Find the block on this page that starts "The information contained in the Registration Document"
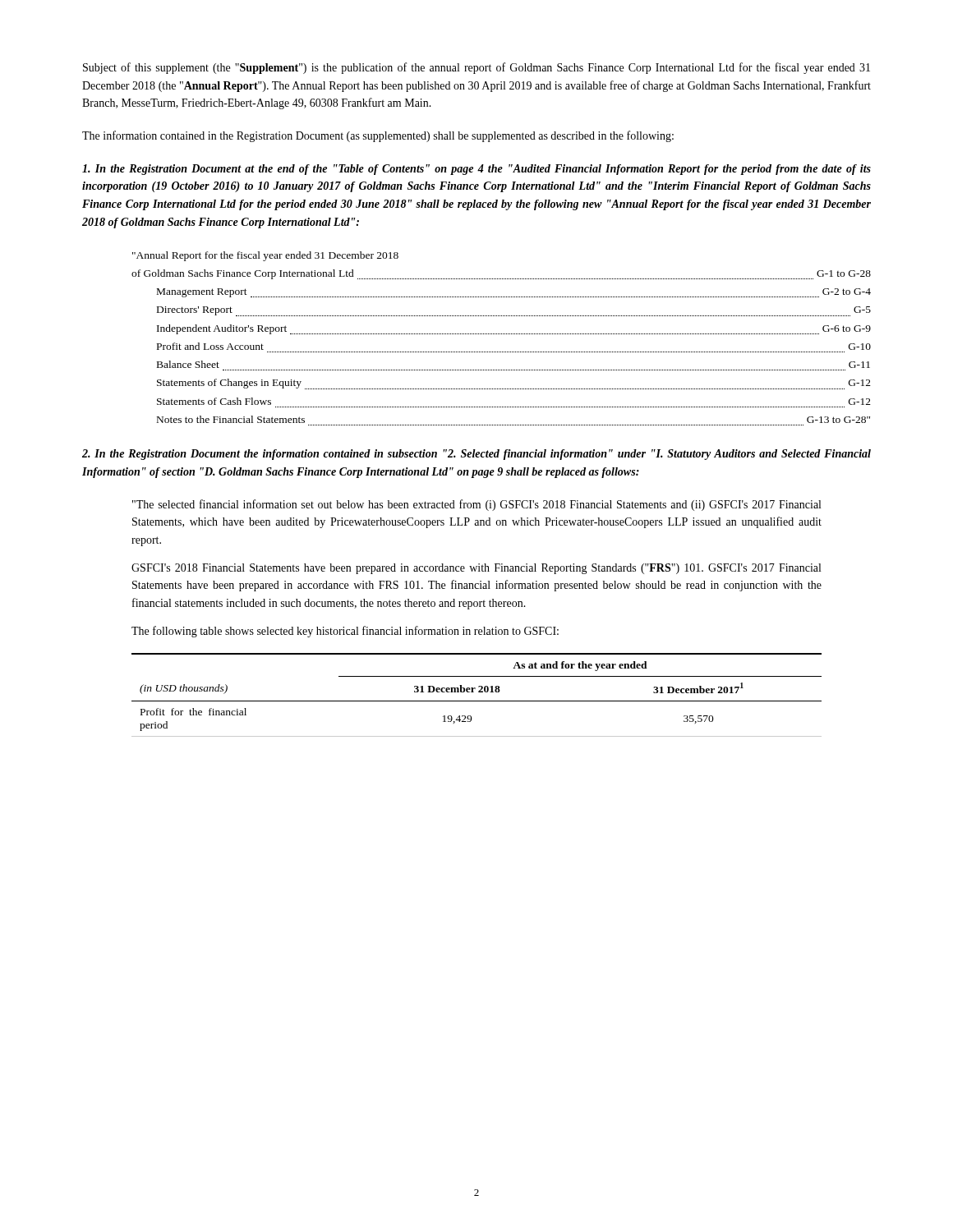 [378, 136]
